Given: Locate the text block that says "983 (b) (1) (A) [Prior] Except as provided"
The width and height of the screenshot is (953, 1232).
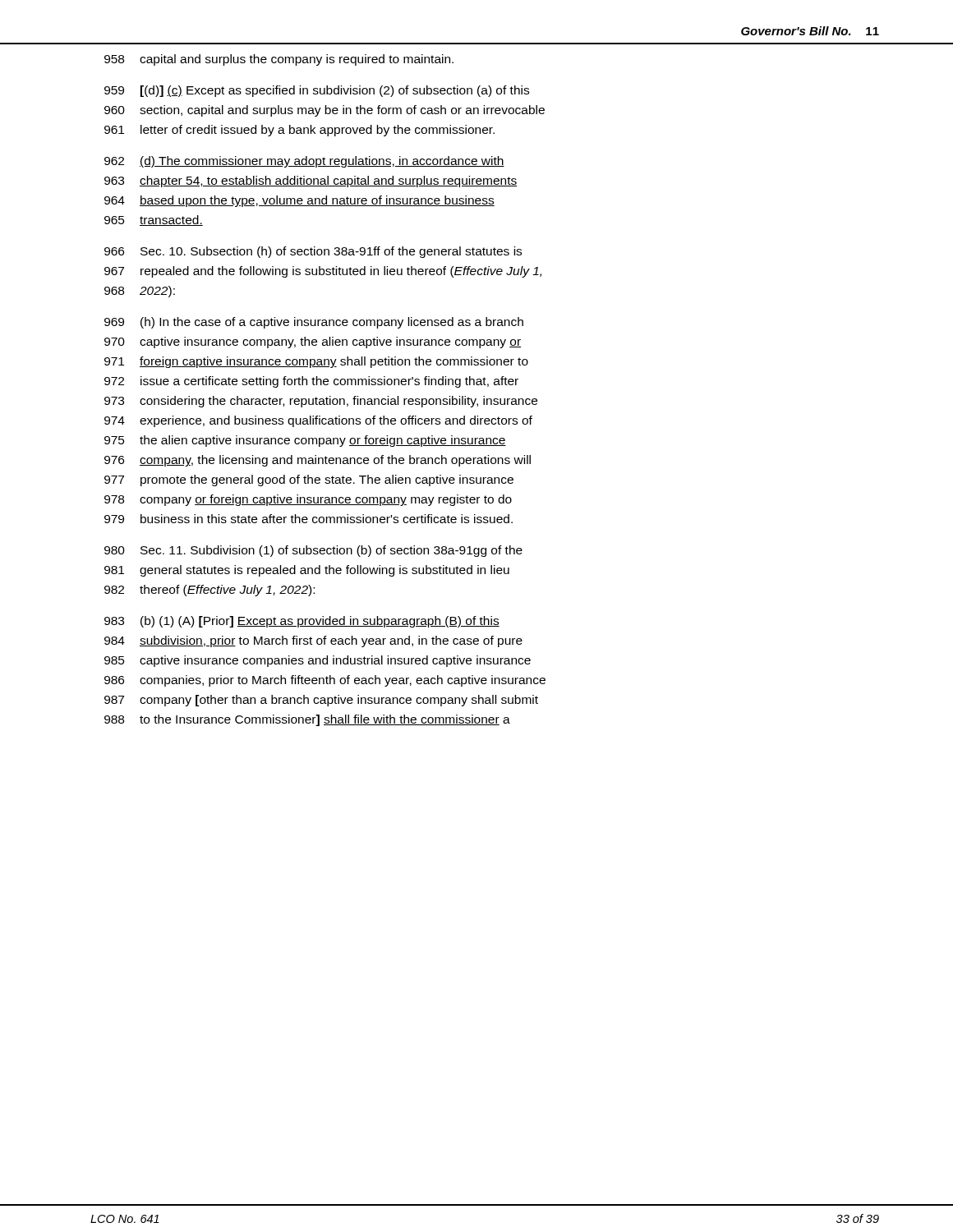Looking at the screenshot, I should tap(485, 671).
